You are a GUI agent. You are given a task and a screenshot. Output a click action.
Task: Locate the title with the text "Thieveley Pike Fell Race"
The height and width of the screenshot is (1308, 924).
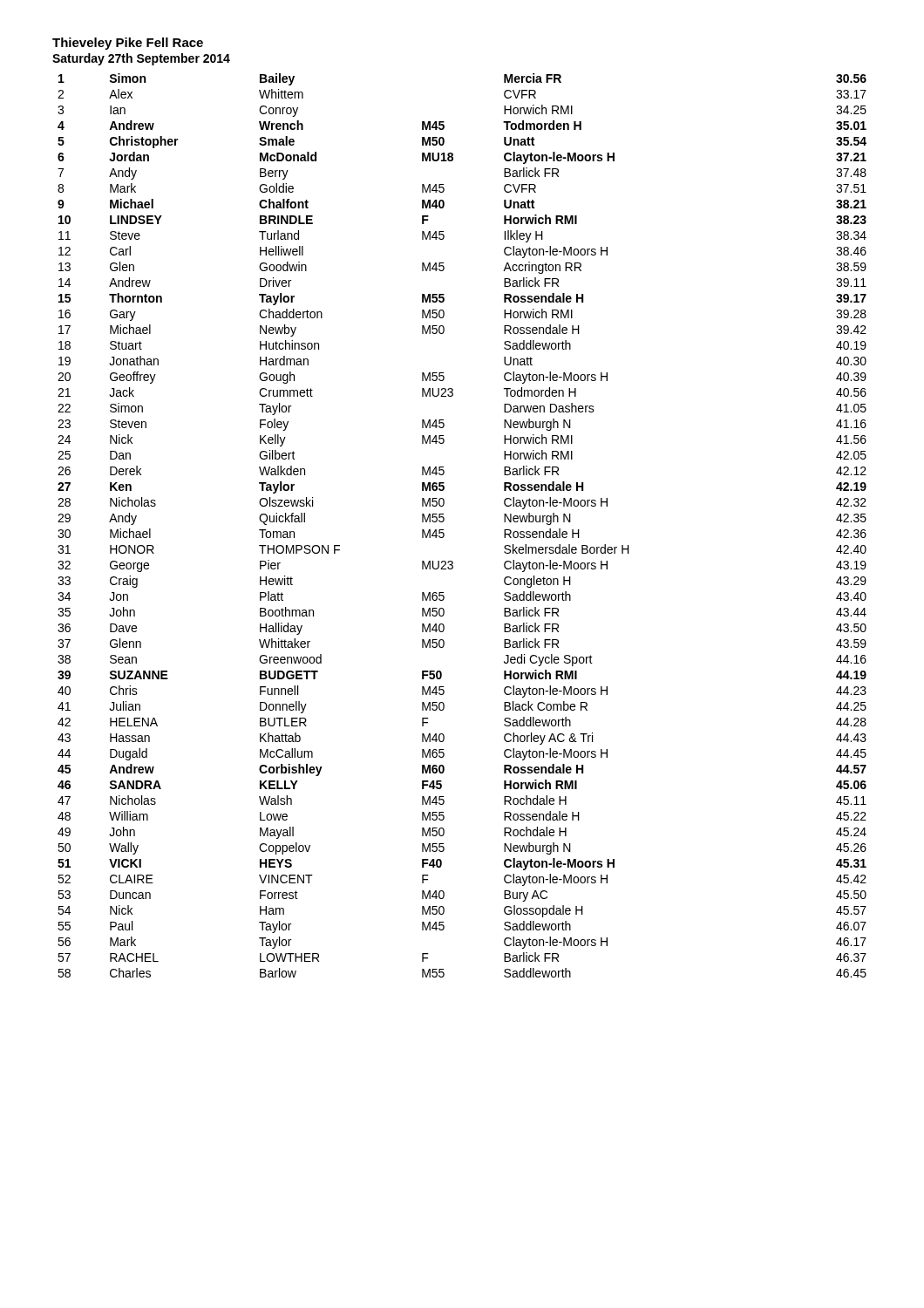128,42
